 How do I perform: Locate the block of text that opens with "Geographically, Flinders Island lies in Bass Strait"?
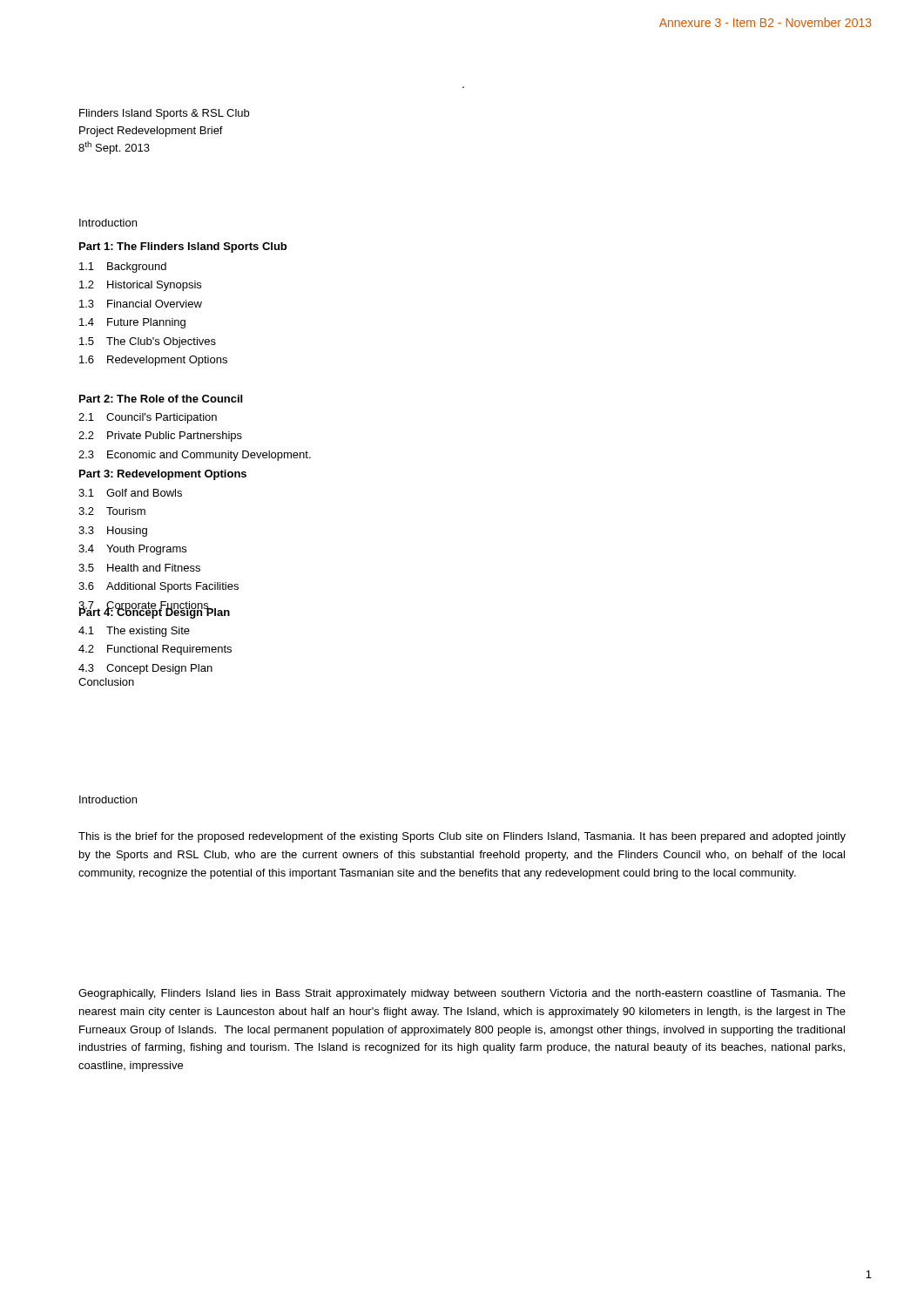(462, 1029)
